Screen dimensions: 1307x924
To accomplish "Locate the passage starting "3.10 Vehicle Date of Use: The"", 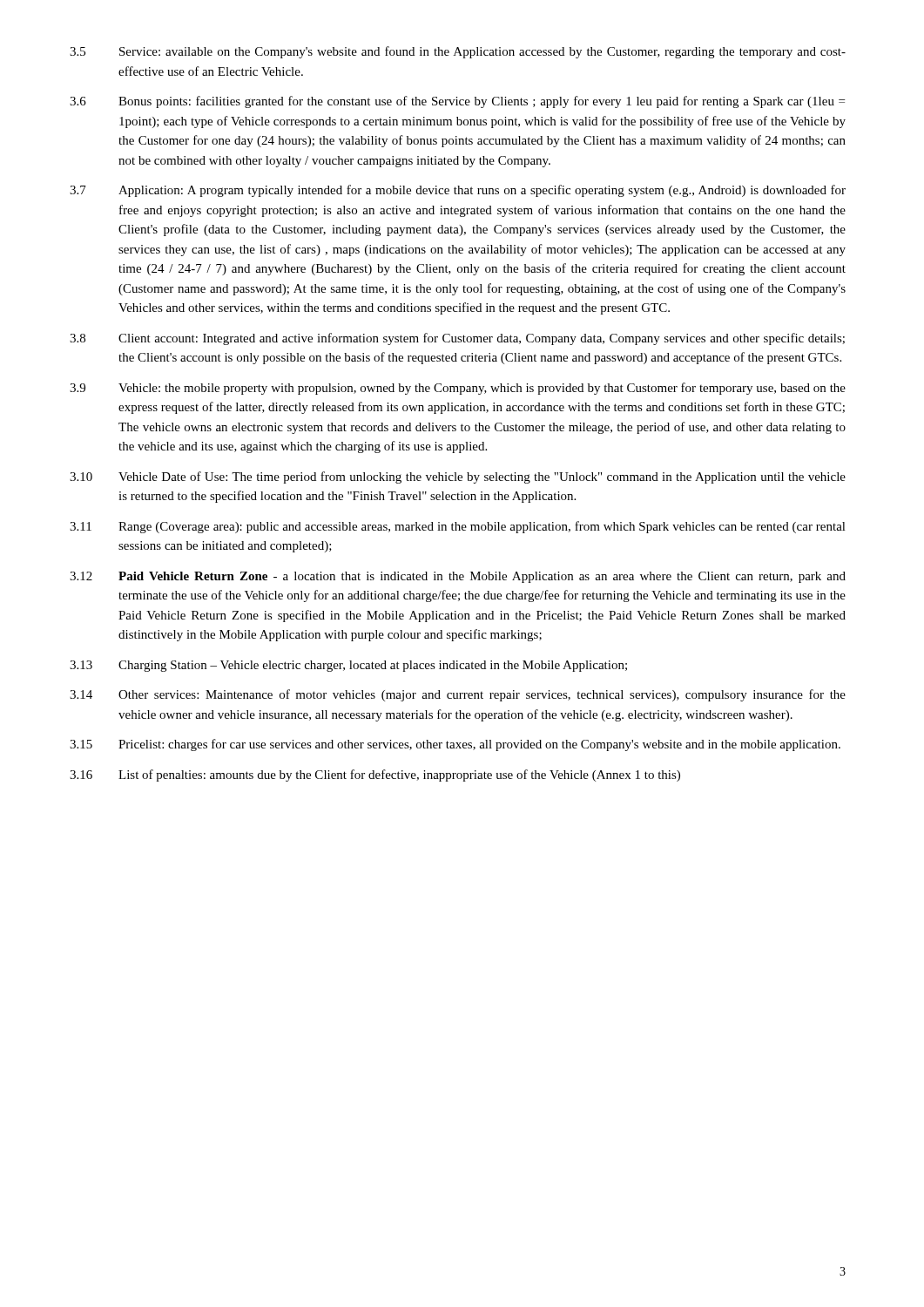I will coord(458,486).
